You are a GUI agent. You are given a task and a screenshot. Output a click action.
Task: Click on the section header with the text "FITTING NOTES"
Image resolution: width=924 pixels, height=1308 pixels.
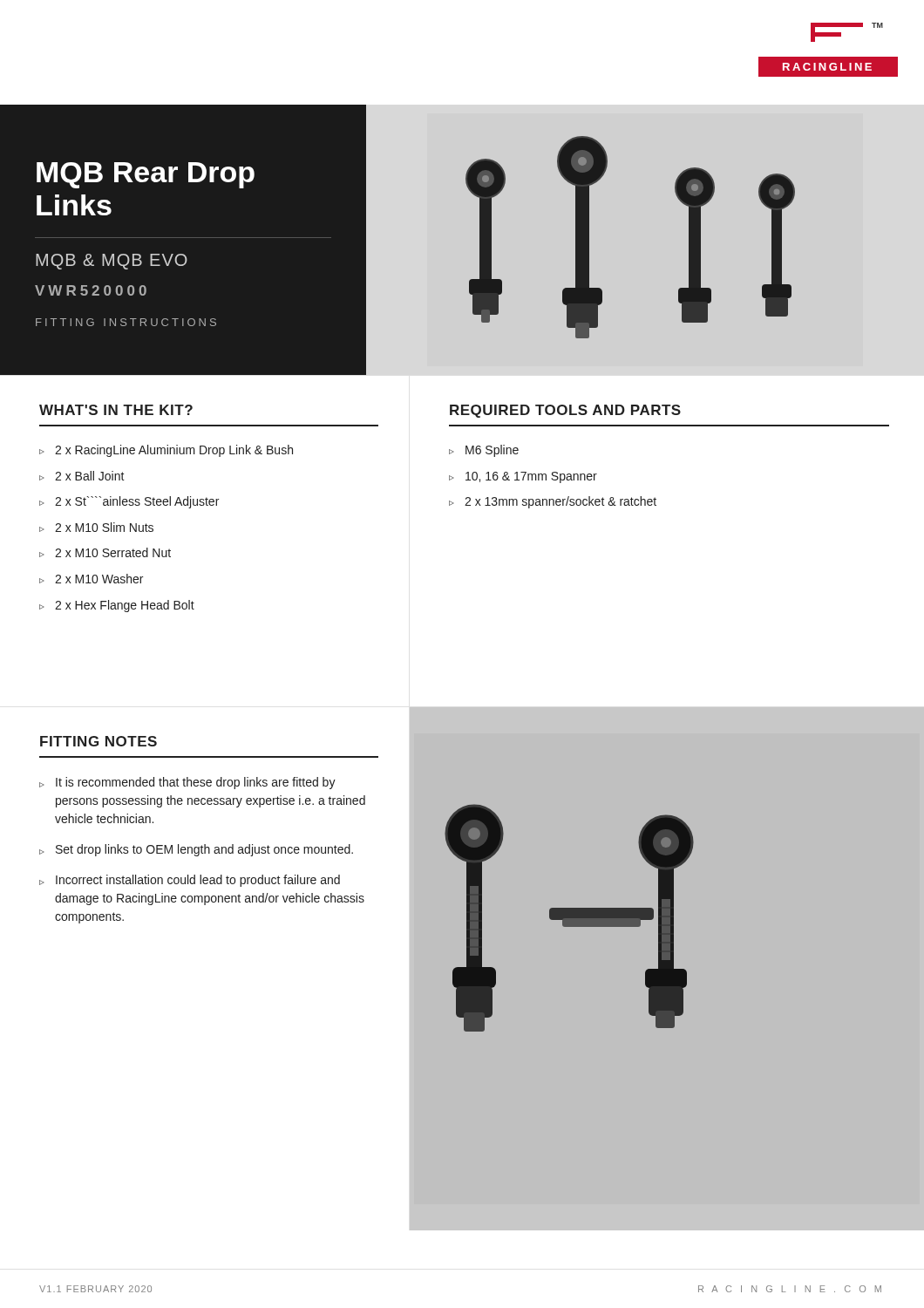click(98, 742)
